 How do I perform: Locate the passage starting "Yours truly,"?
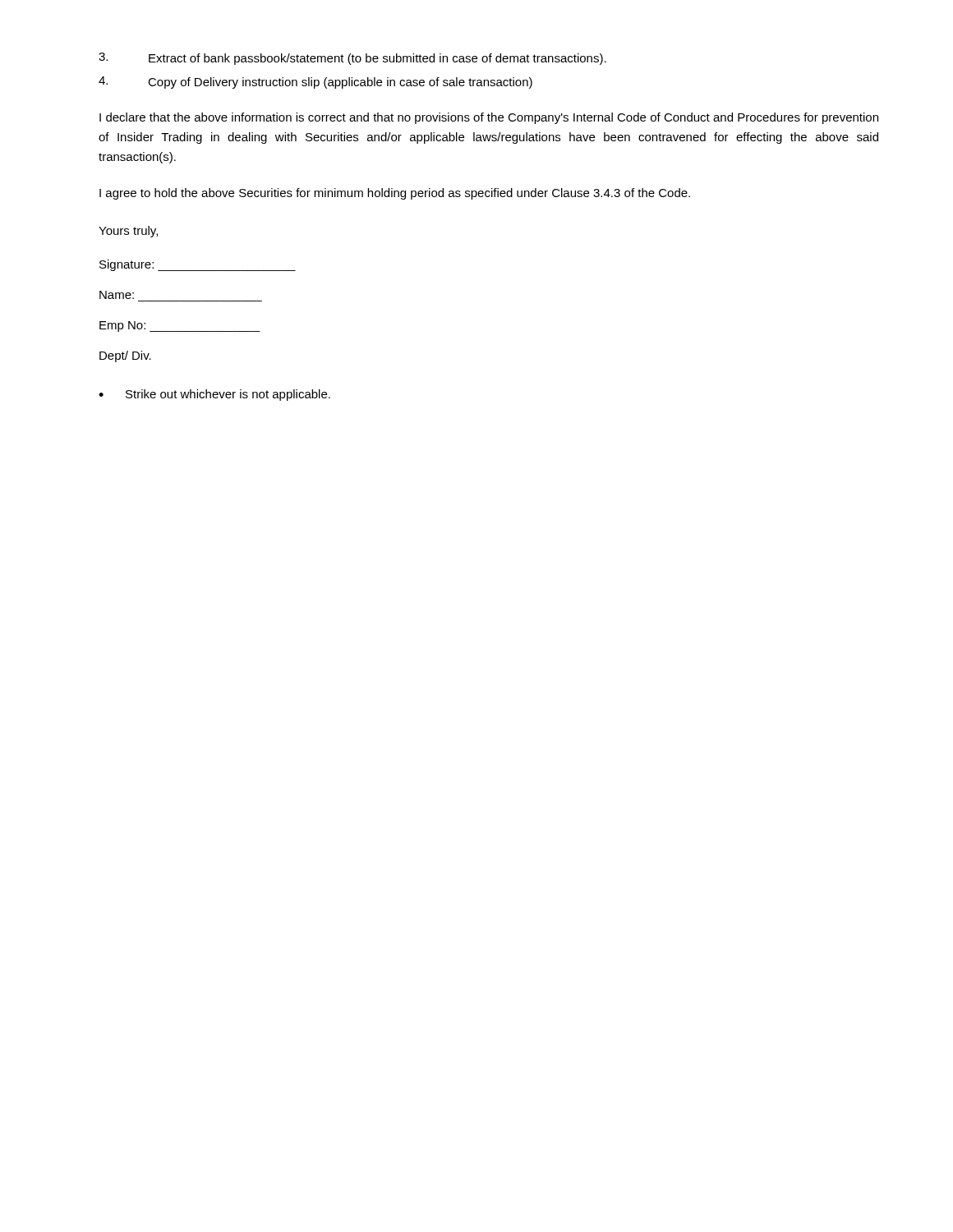[x=129, y=230]
